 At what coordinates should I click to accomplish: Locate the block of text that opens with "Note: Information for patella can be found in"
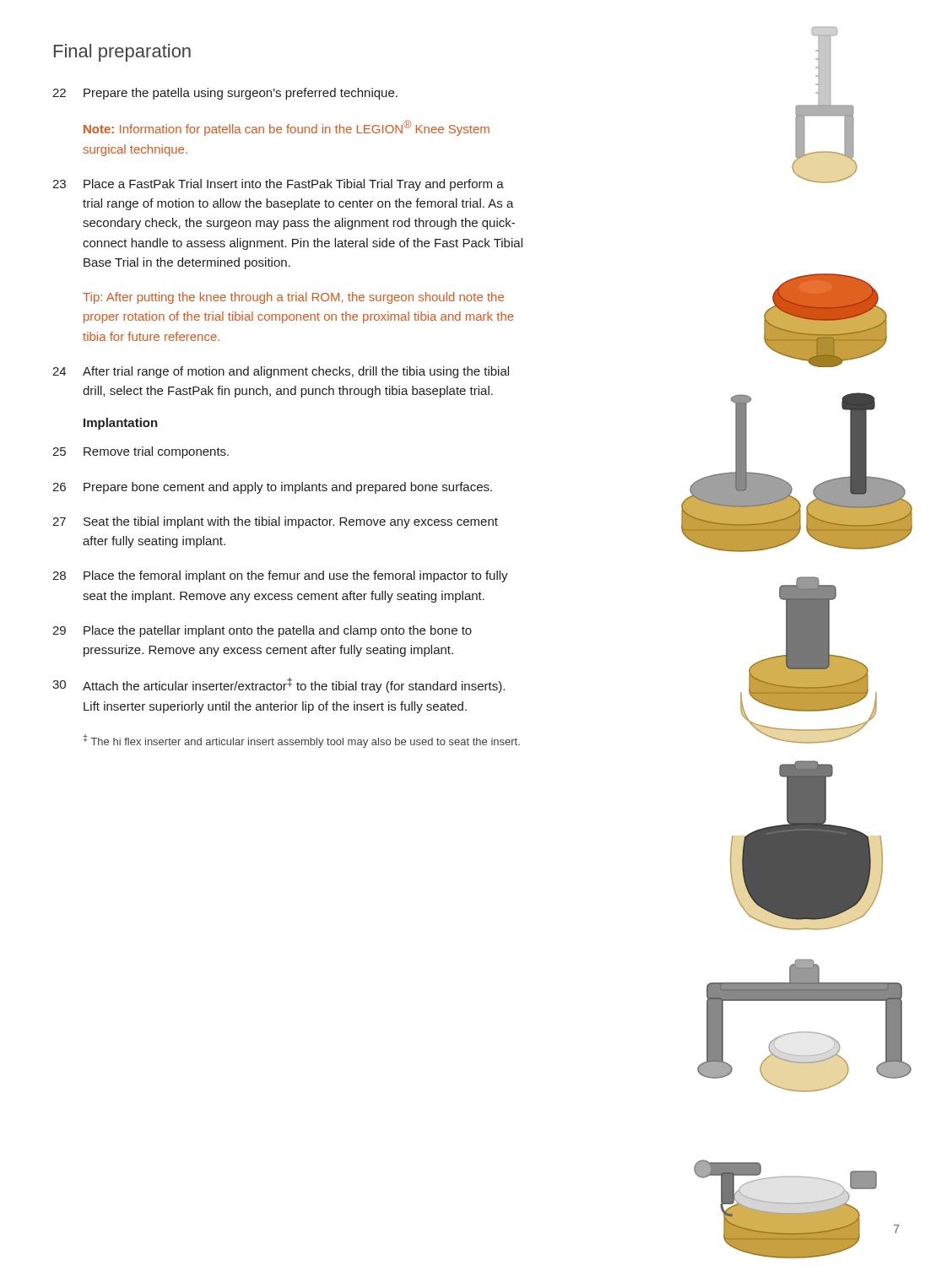286,137
